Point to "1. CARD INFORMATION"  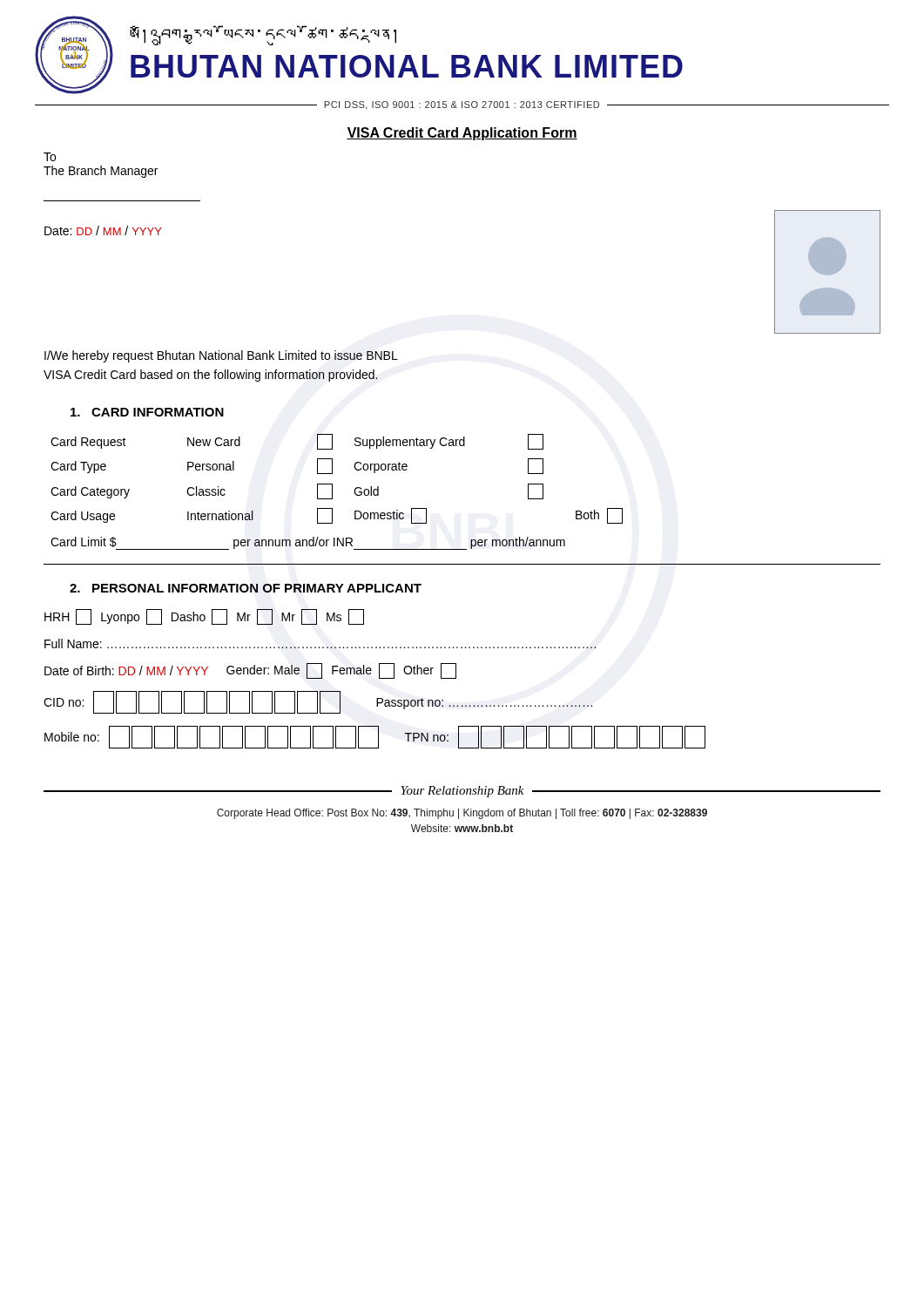click(147, 412)
